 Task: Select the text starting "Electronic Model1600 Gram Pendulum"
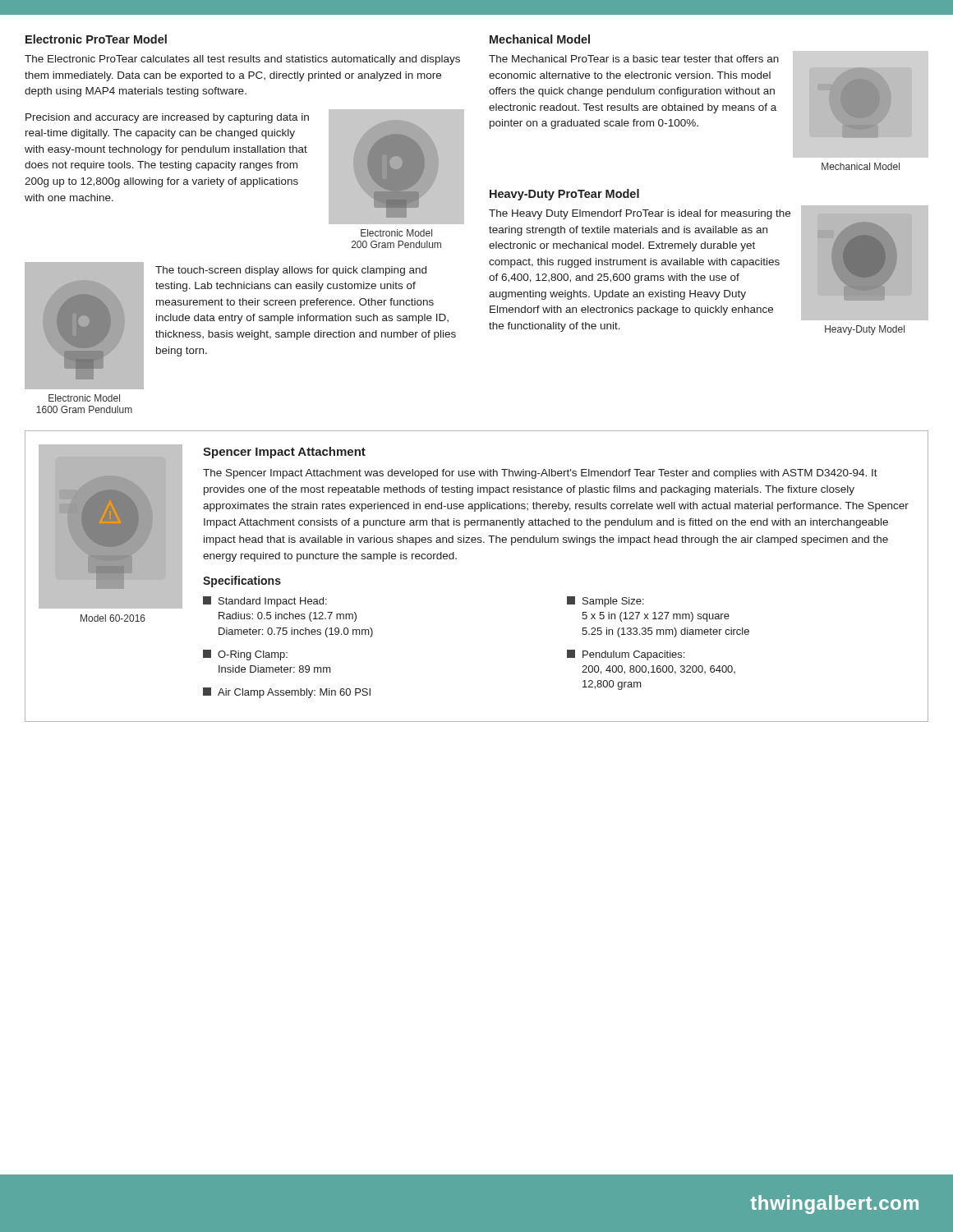pyautogui.click(x=84, y=404)
